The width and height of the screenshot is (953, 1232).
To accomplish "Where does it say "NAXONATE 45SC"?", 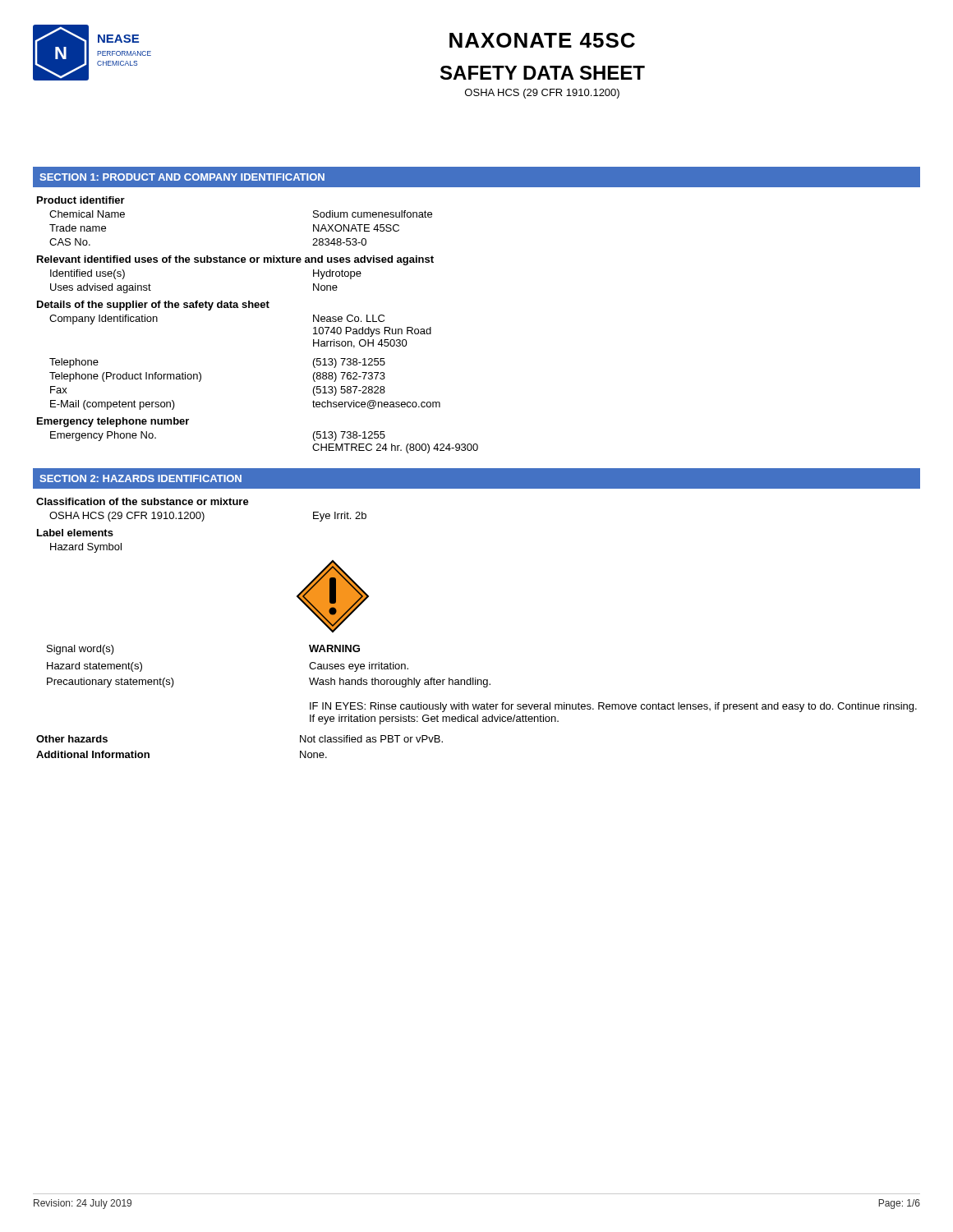I will [542, 40].
